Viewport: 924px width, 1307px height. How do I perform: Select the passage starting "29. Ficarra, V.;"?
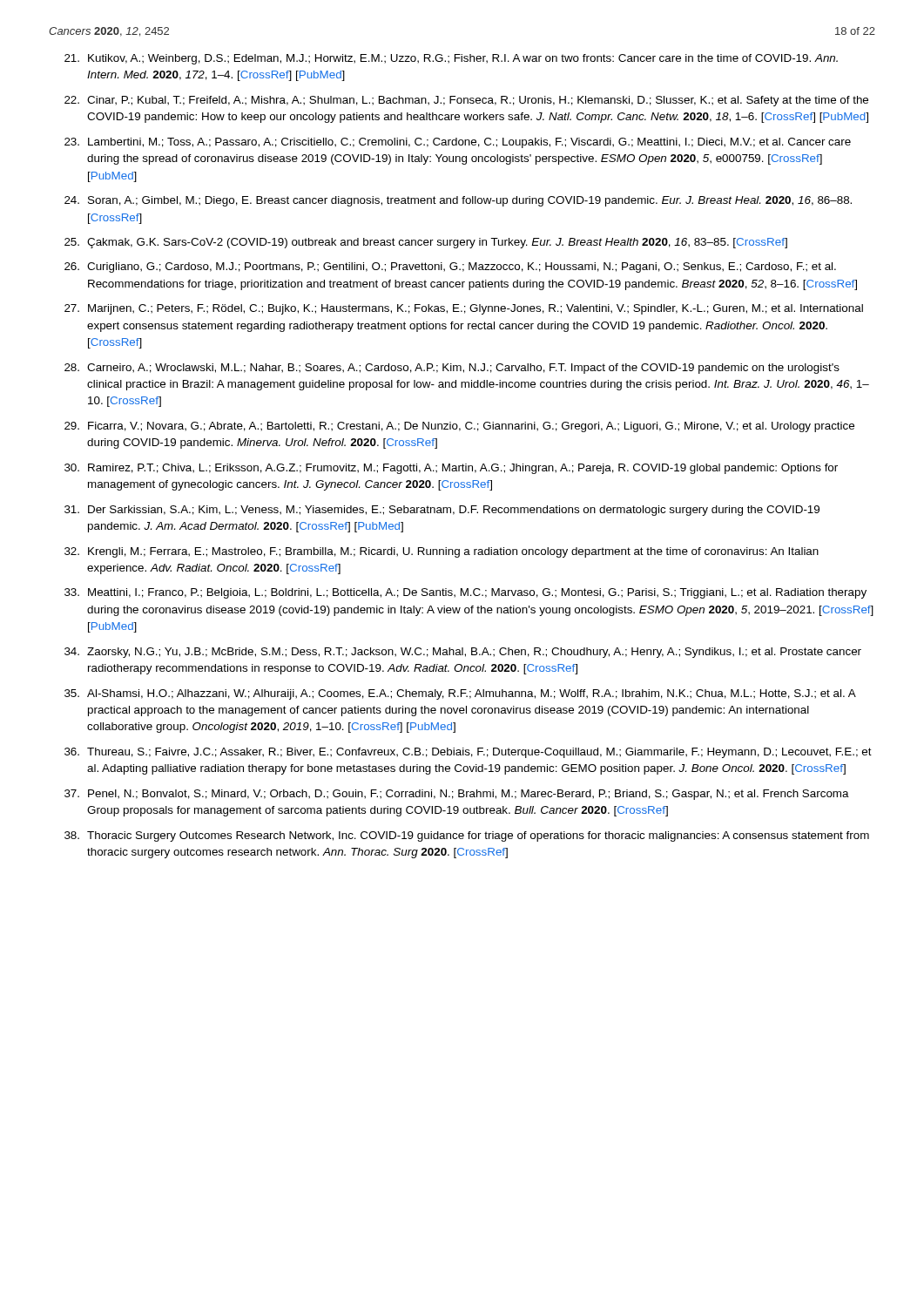tap(462, 434)
